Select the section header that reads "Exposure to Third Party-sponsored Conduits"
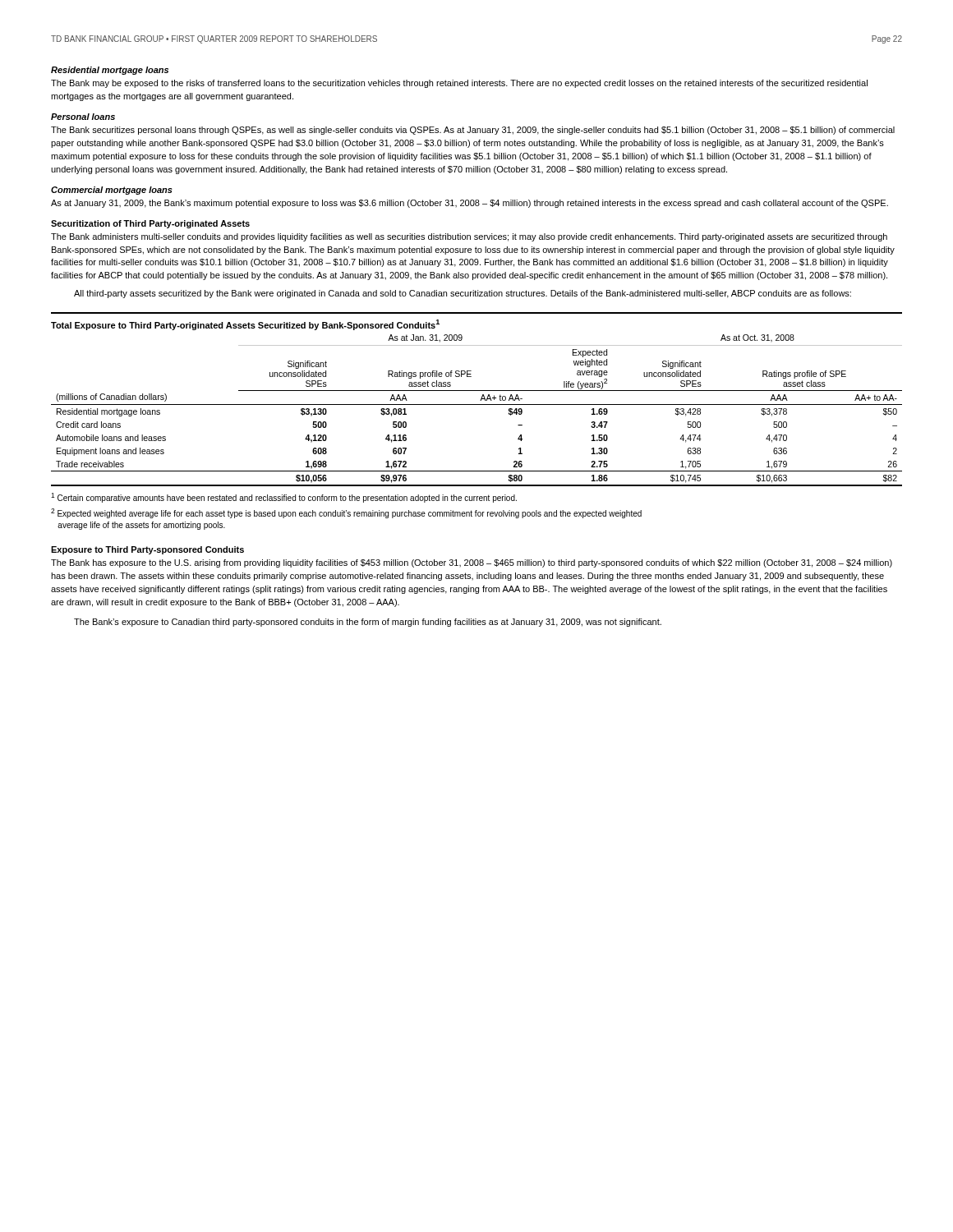Screen dimensions: 1232x953 pyautogui.click(x=148, y=549)
